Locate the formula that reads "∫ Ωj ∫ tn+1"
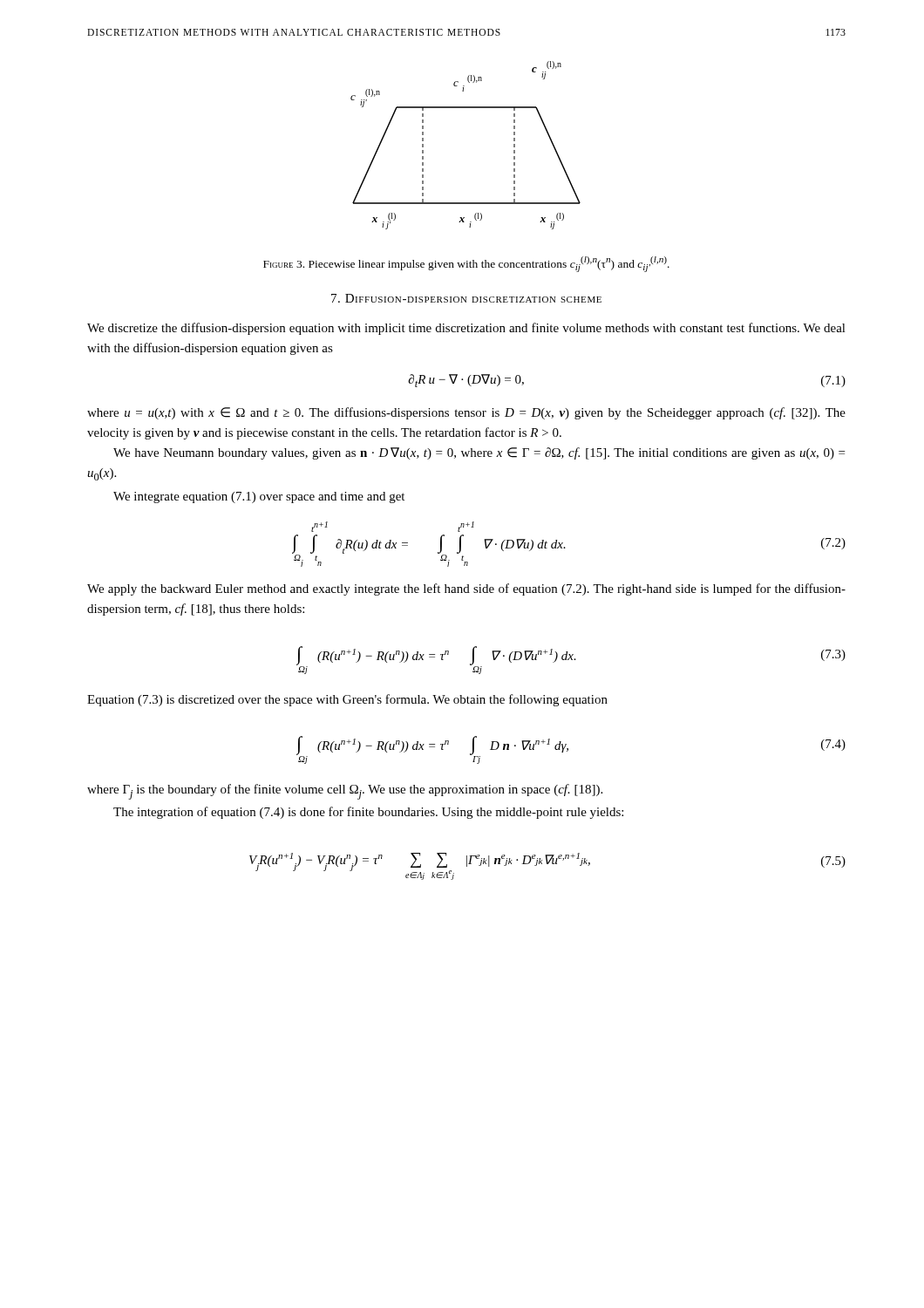Screen dimensions: 1308x924 pos(569,543)
